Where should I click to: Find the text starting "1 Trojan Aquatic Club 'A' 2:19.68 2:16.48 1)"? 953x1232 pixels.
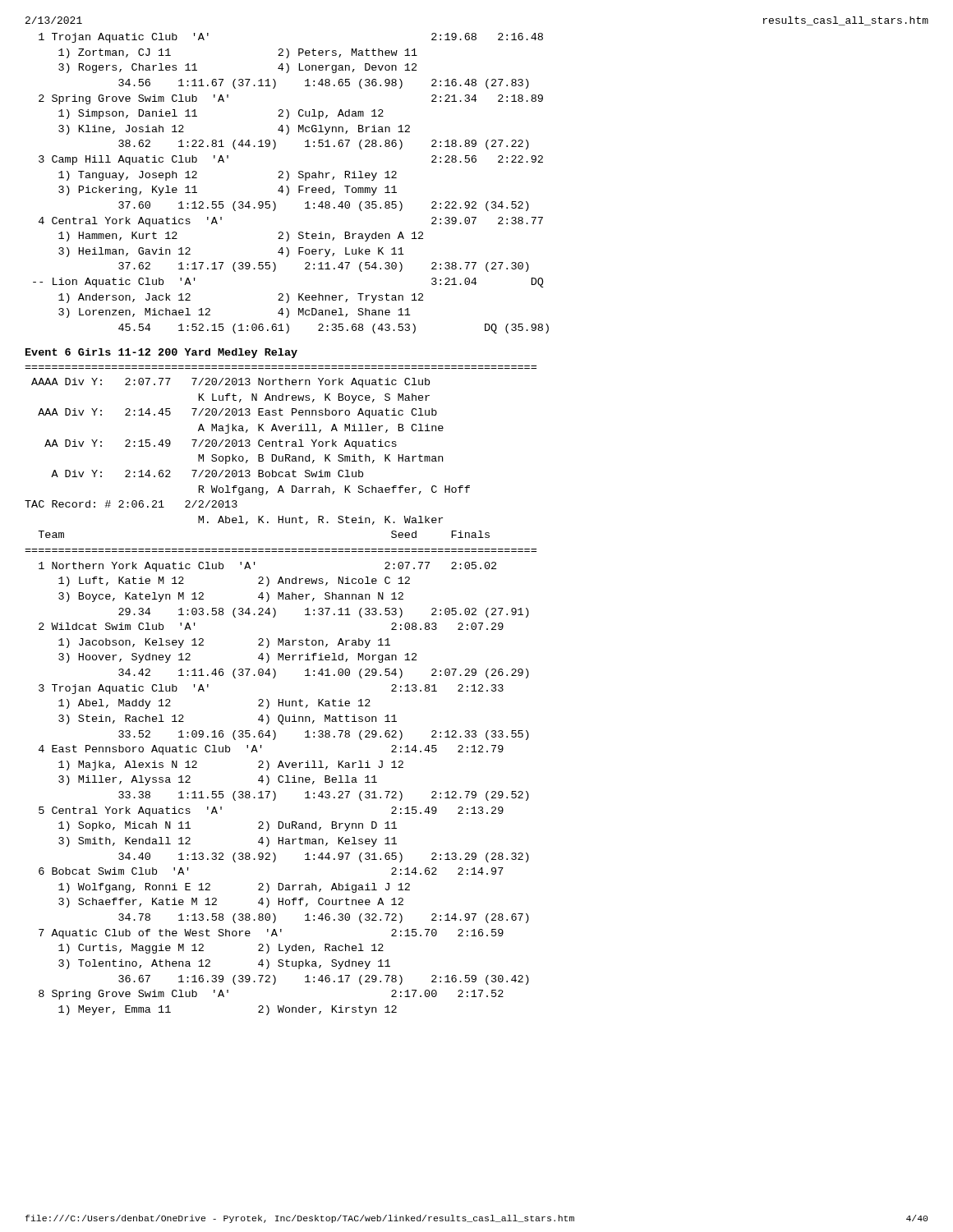point(106,37)
